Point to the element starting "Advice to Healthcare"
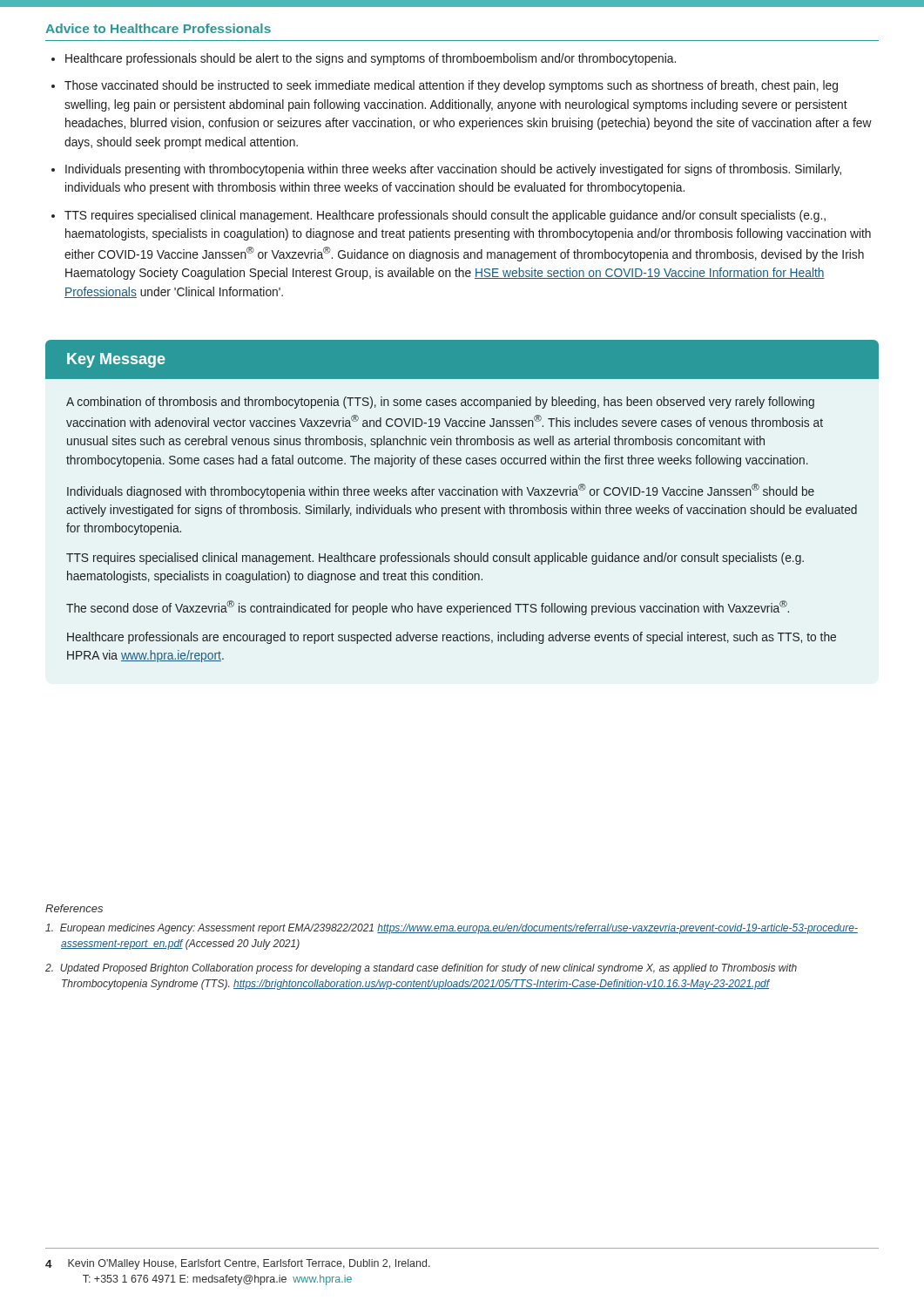The height and width of the screenshot is (1307, 924). [x=158, y=28]
